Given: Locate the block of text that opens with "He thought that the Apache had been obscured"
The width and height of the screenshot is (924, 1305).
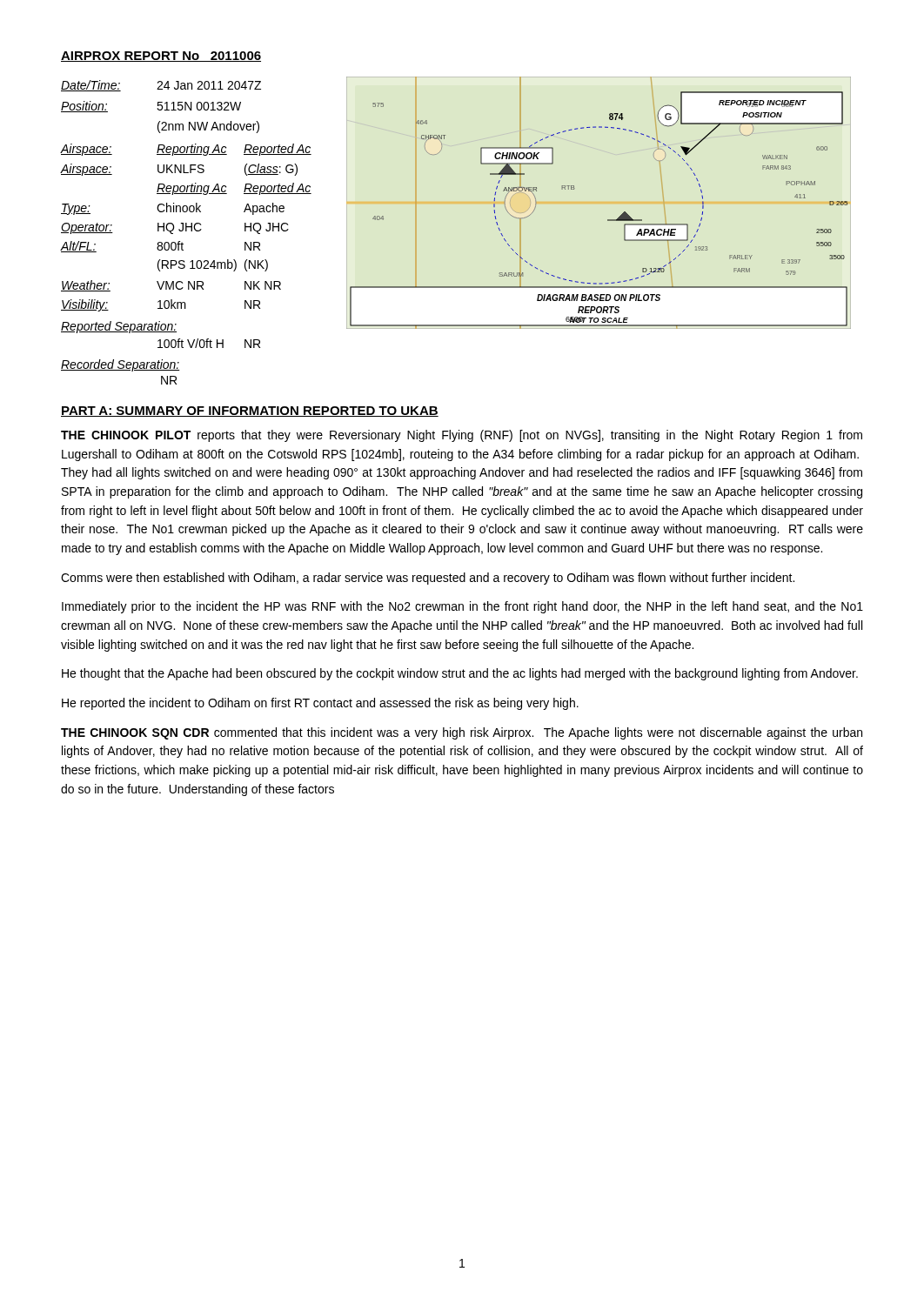Looking at the screenshot, I should tap(460, 674).
